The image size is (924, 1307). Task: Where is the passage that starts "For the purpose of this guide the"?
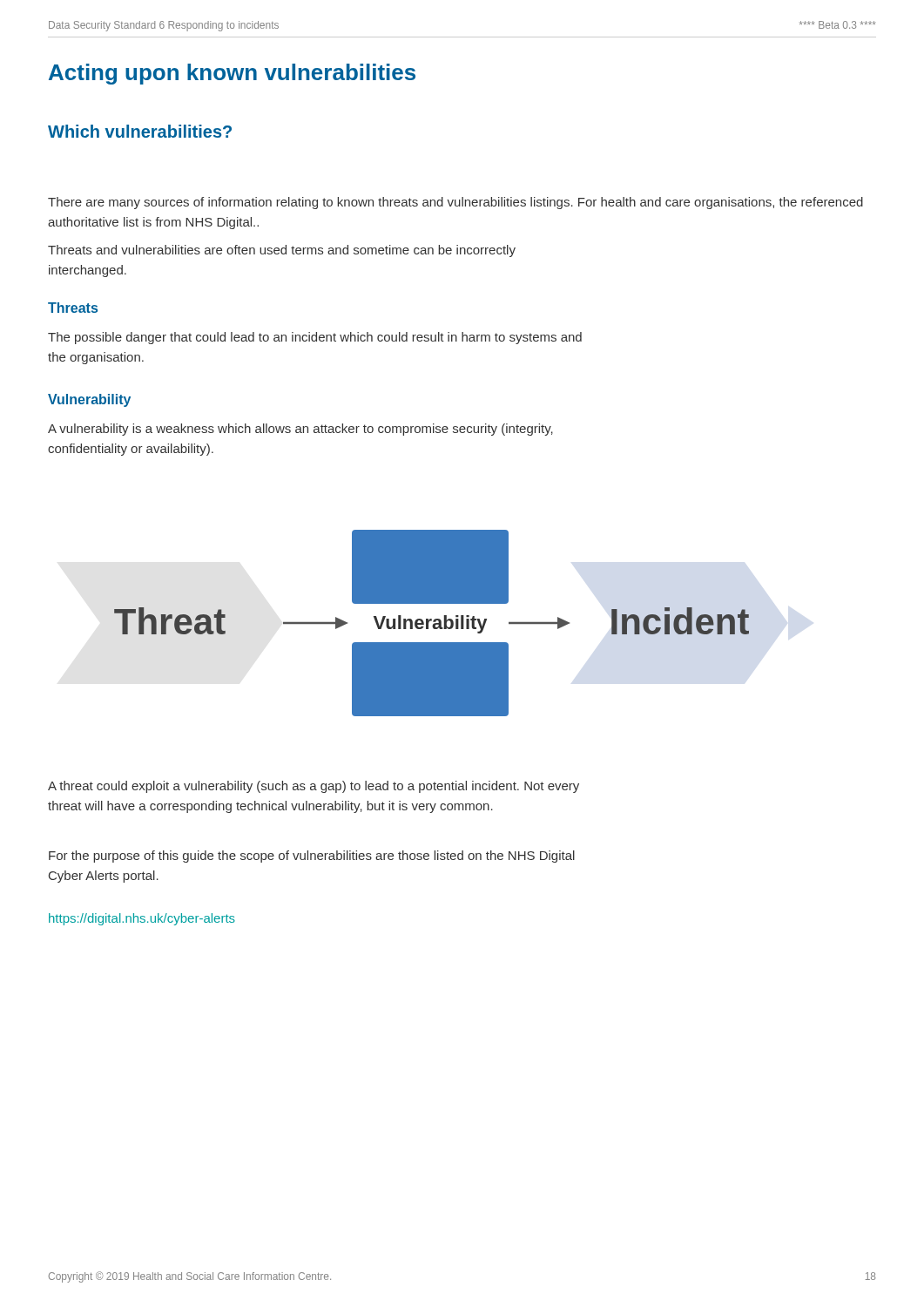coord(462,865)
